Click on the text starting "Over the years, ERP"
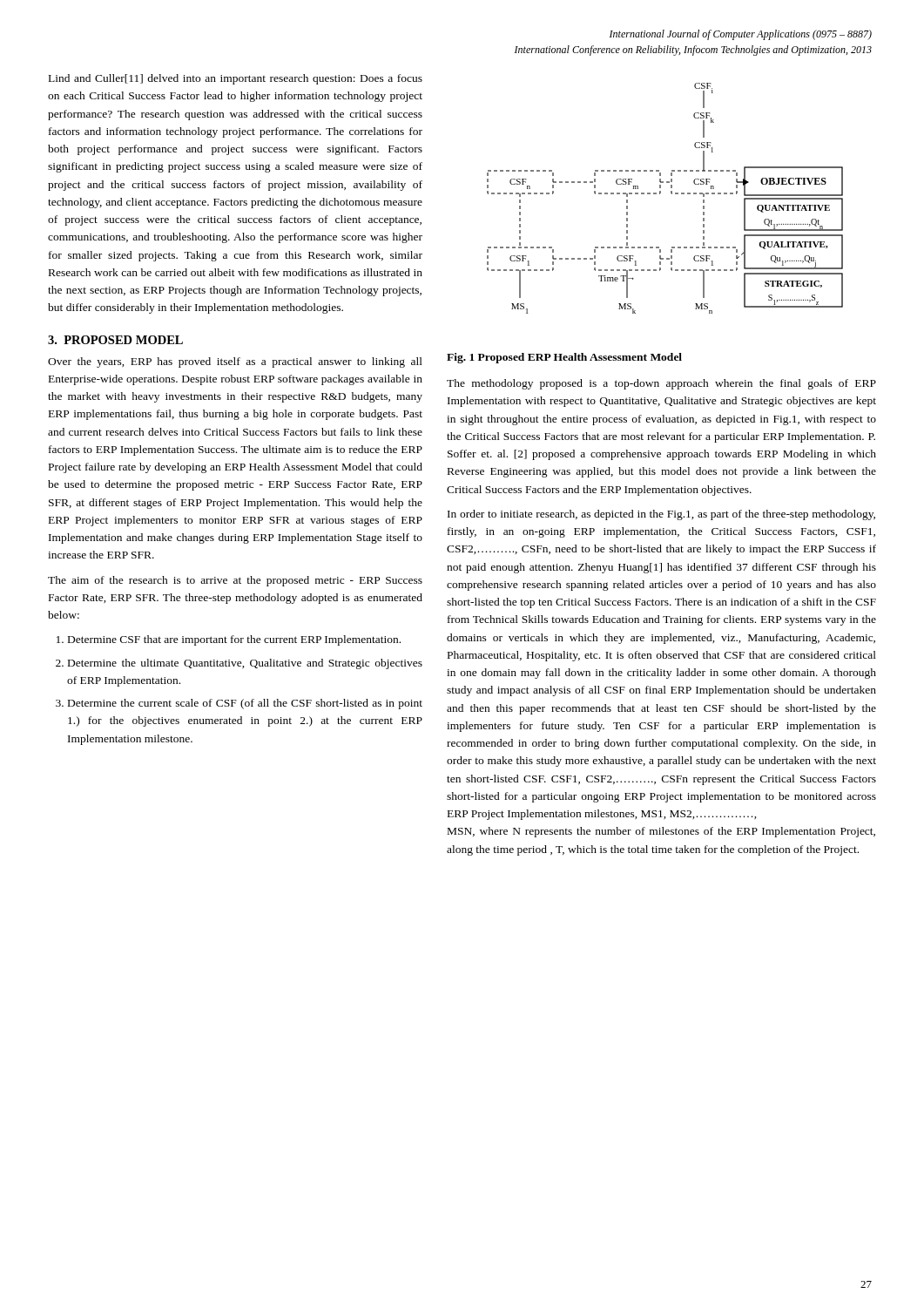The height and width of the screenshot is (1307, 924). pyautogui.click(x=235, y=488)
